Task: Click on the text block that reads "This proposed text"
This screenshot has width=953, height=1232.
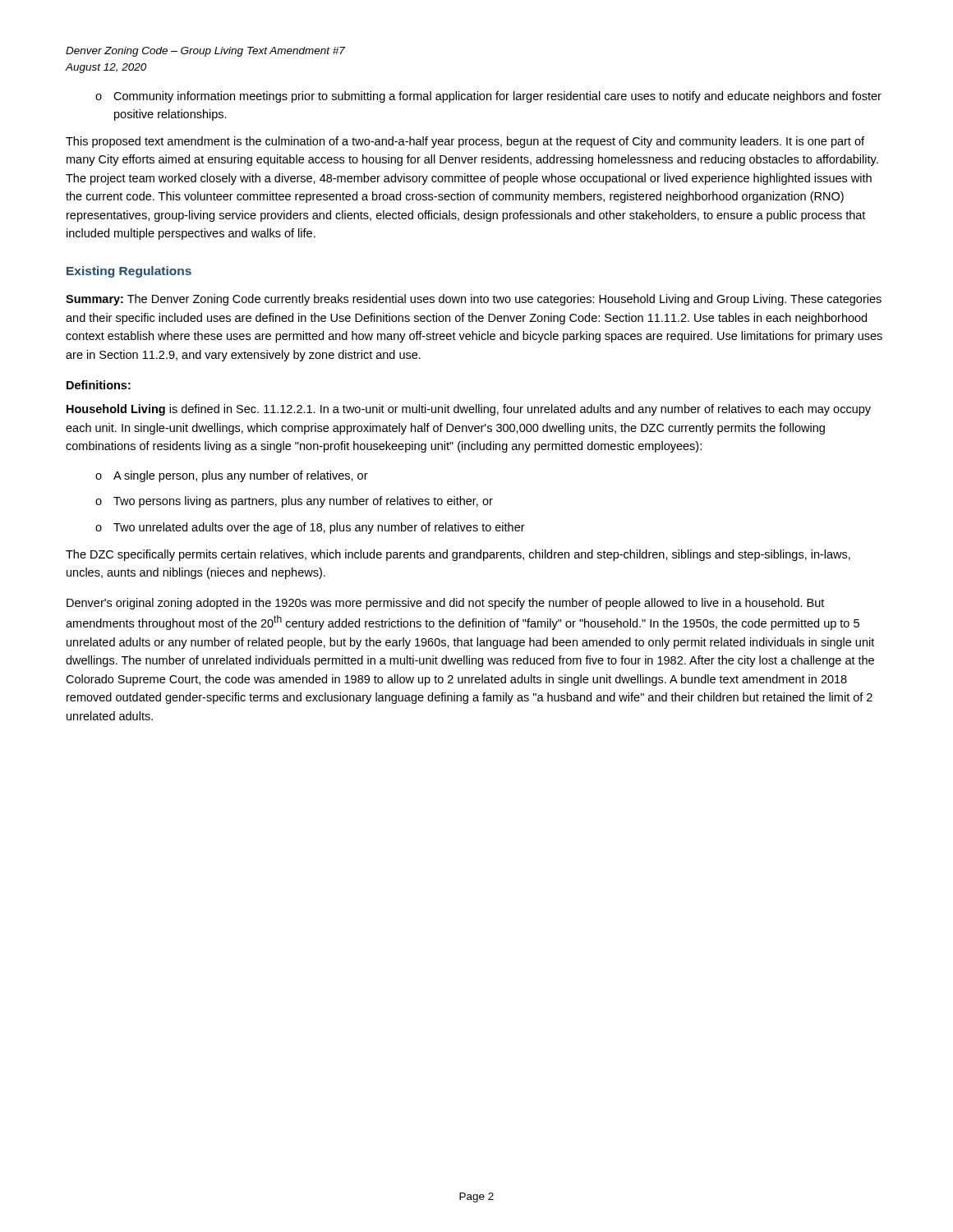Action: (472, 187)
